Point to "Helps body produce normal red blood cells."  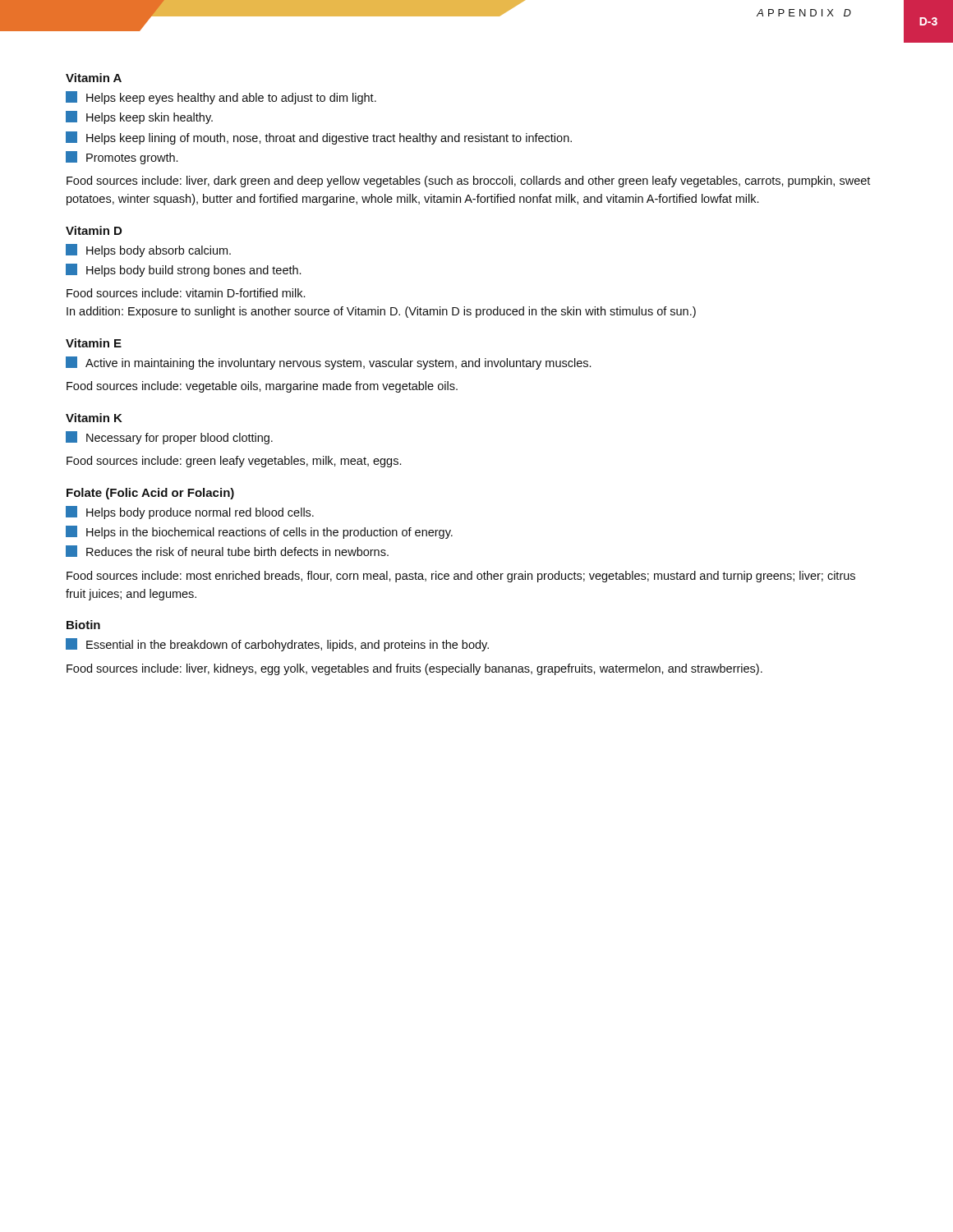(x=190, y=513)
